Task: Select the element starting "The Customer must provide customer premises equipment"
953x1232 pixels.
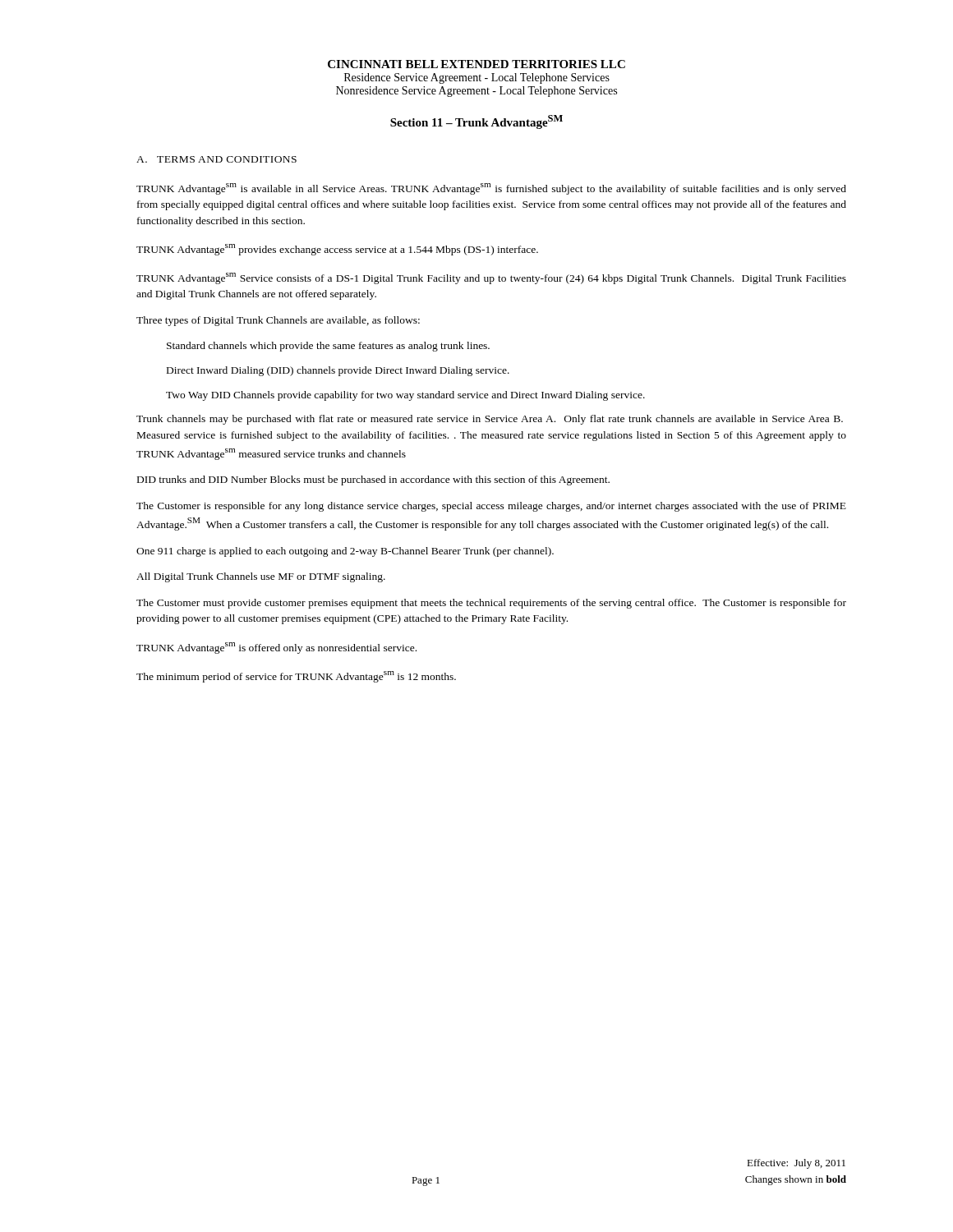Action: point(491,610)
